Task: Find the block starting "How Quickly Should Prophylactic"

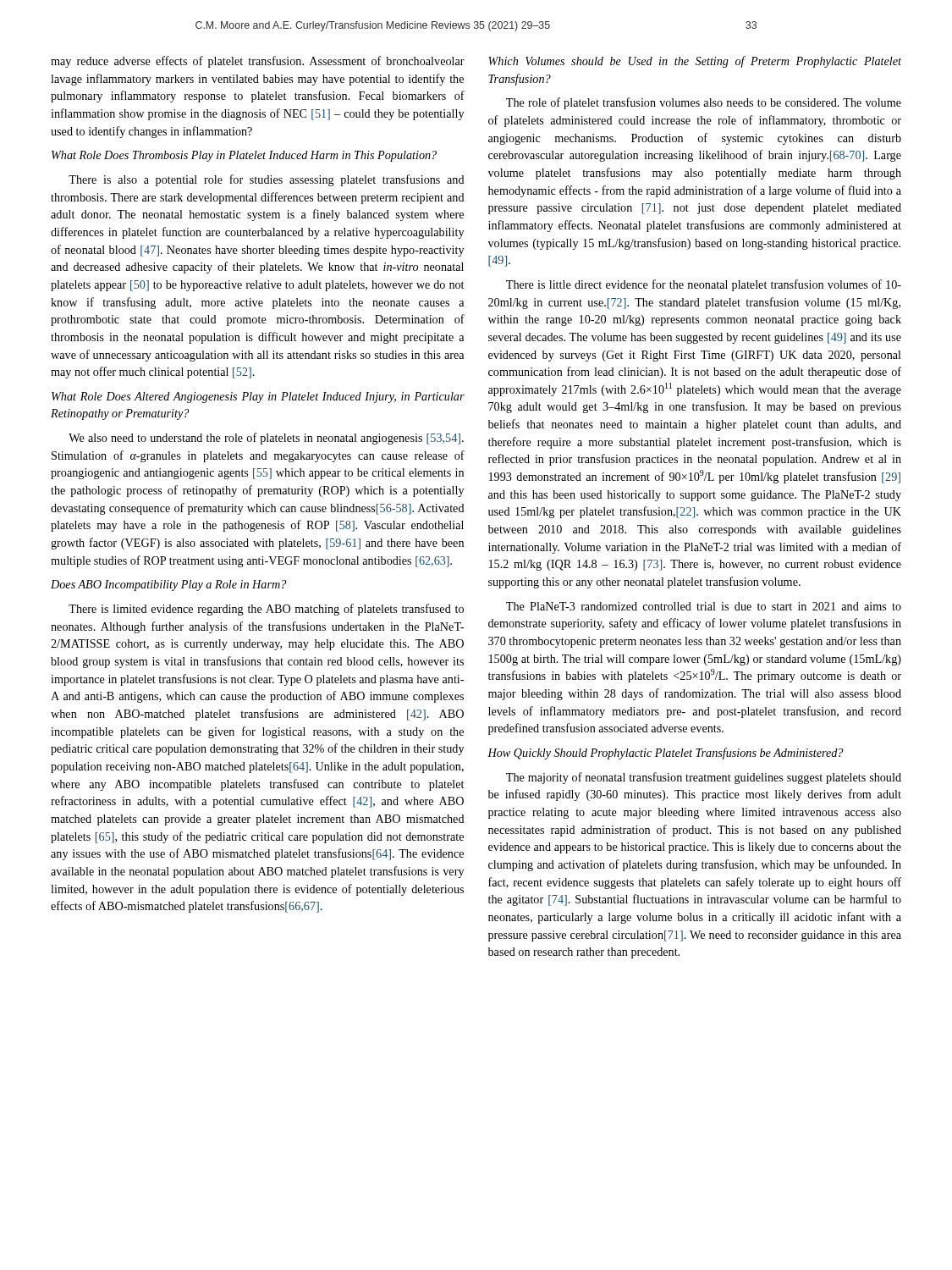Action: [x=695, y=753]
